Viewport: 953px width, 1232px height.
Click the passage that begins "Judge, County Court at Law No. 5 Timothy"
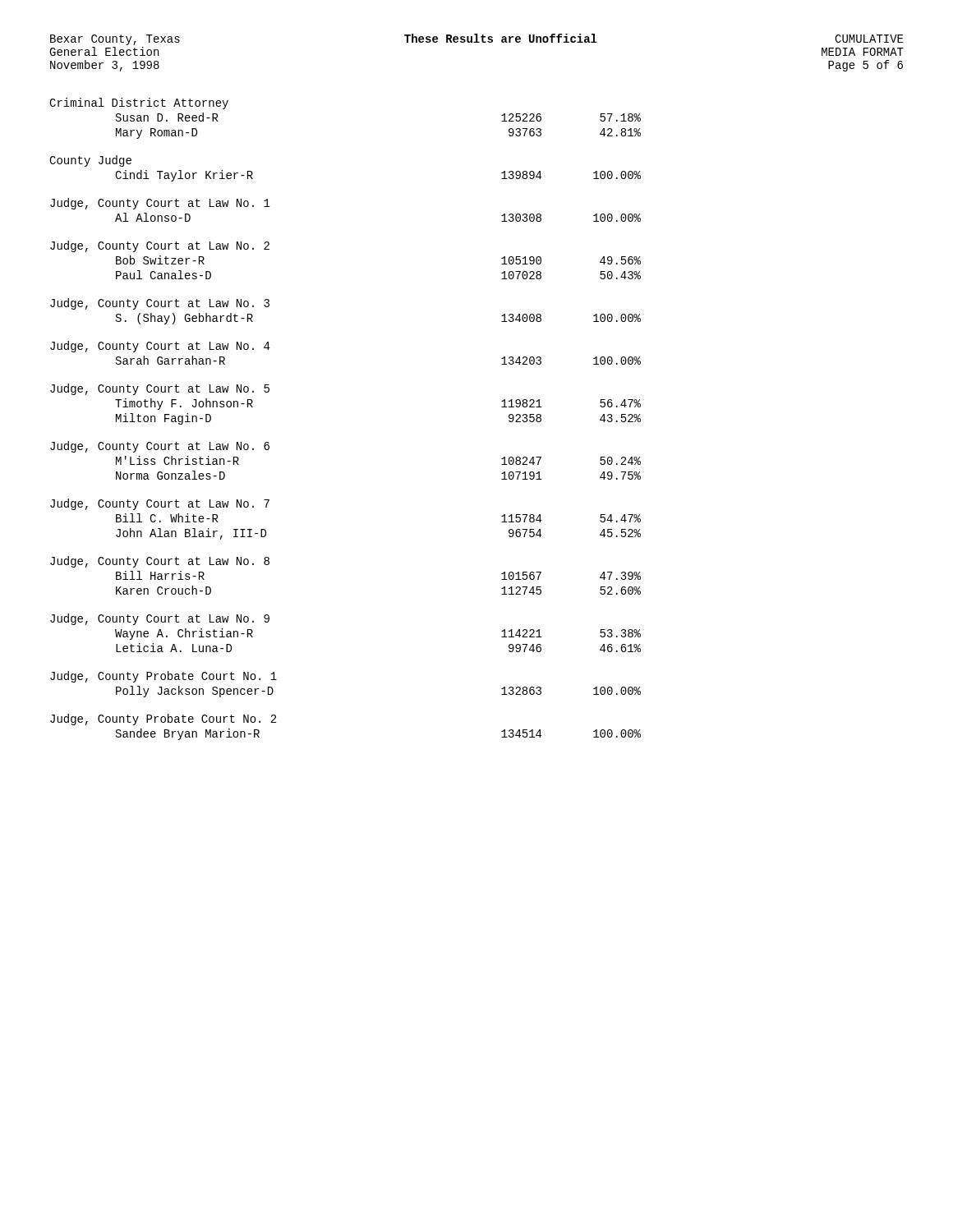[160, 389]
